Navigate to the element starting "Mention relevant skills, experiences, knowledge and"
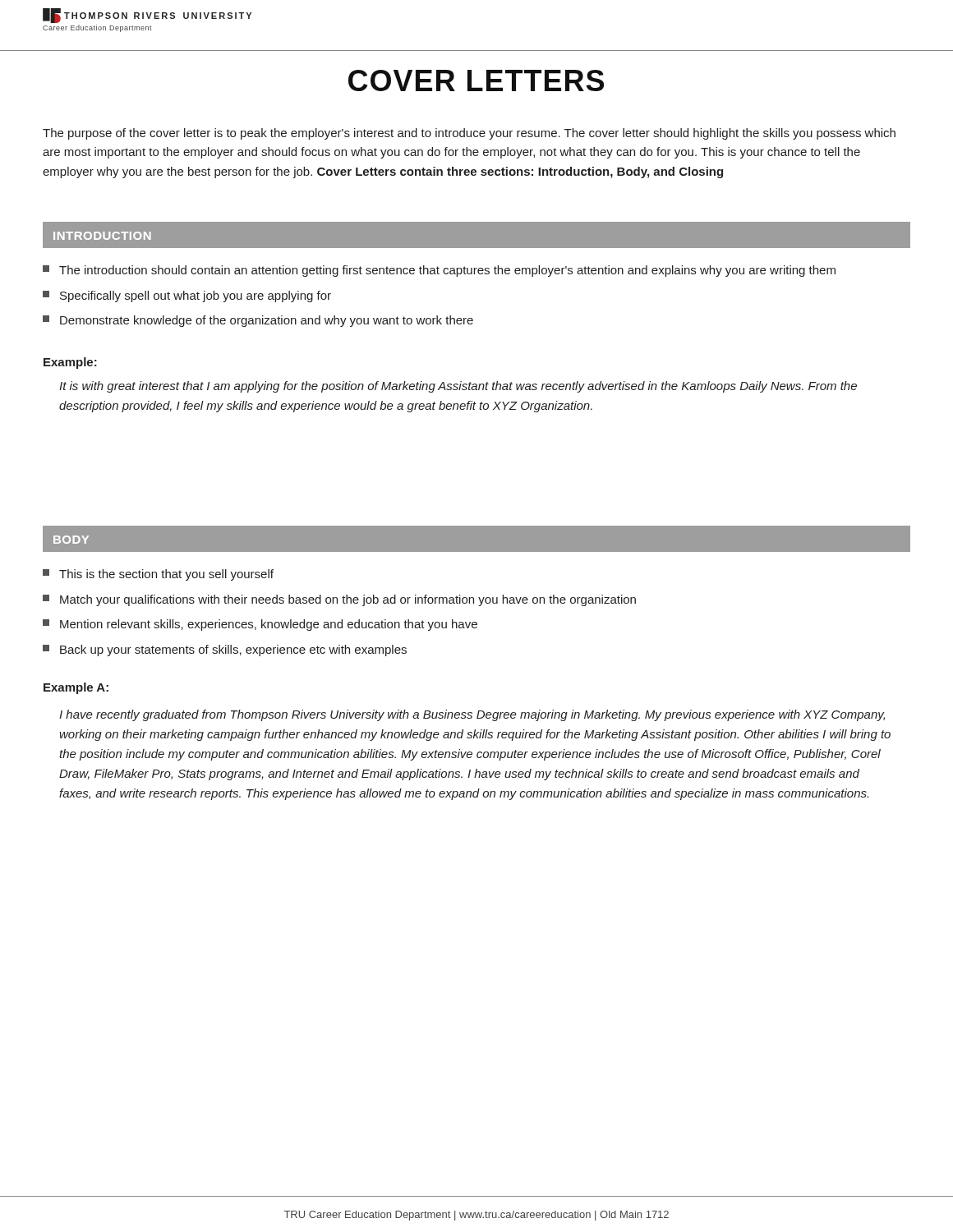 260,624
